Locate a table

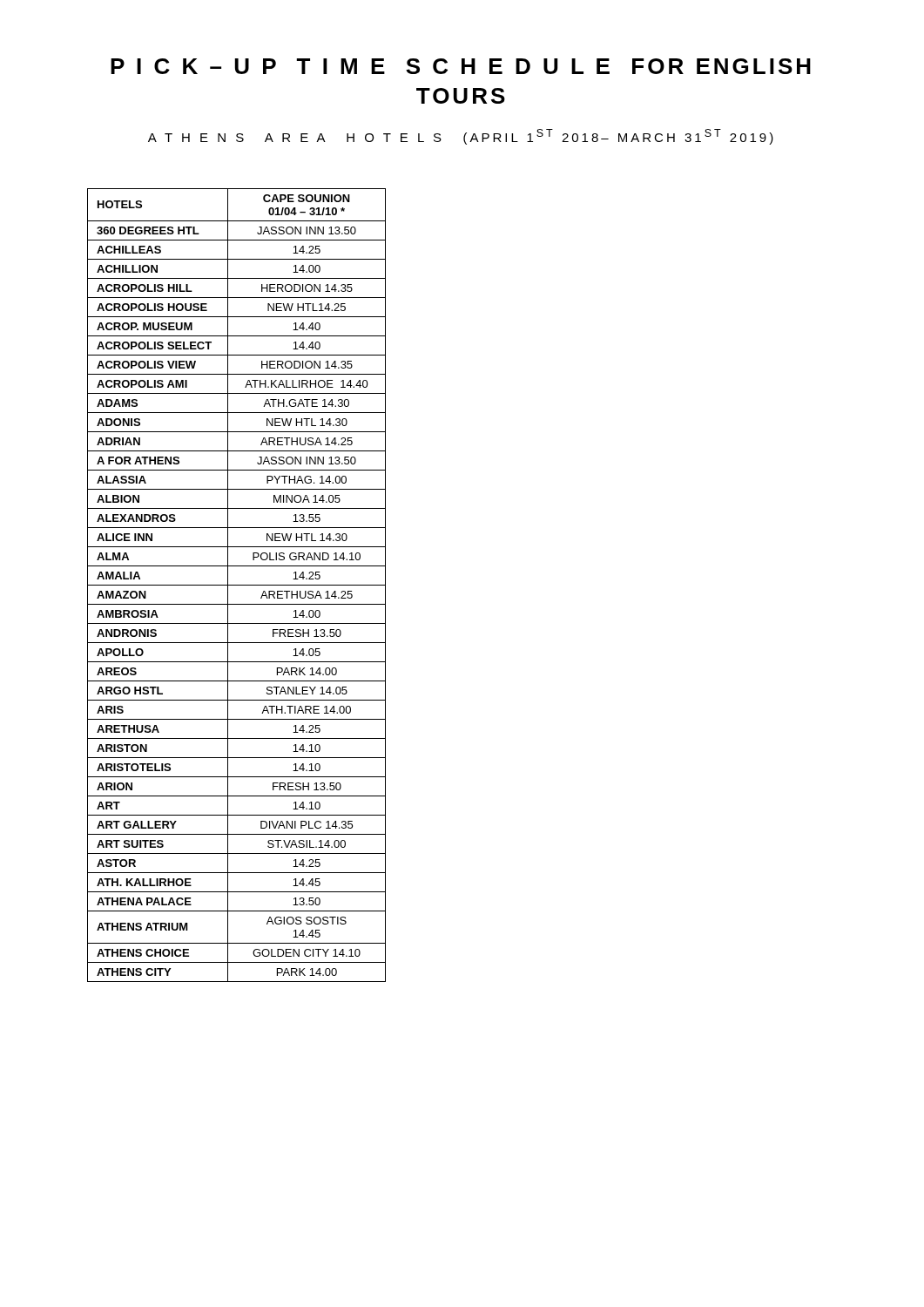click(506, 585)
